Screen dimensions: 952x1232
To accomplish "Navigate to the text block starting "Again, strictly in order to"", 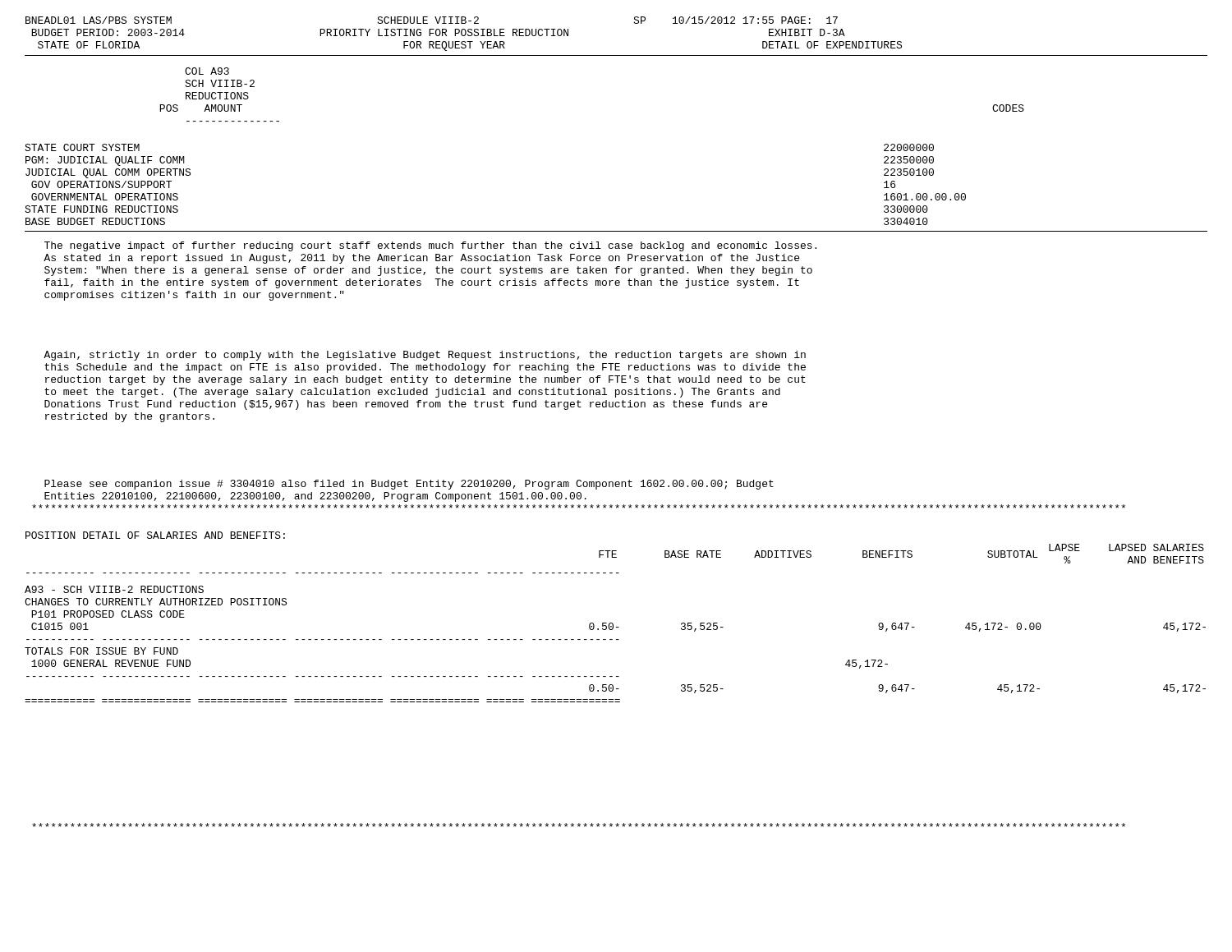I will click(x=616, y=386).
